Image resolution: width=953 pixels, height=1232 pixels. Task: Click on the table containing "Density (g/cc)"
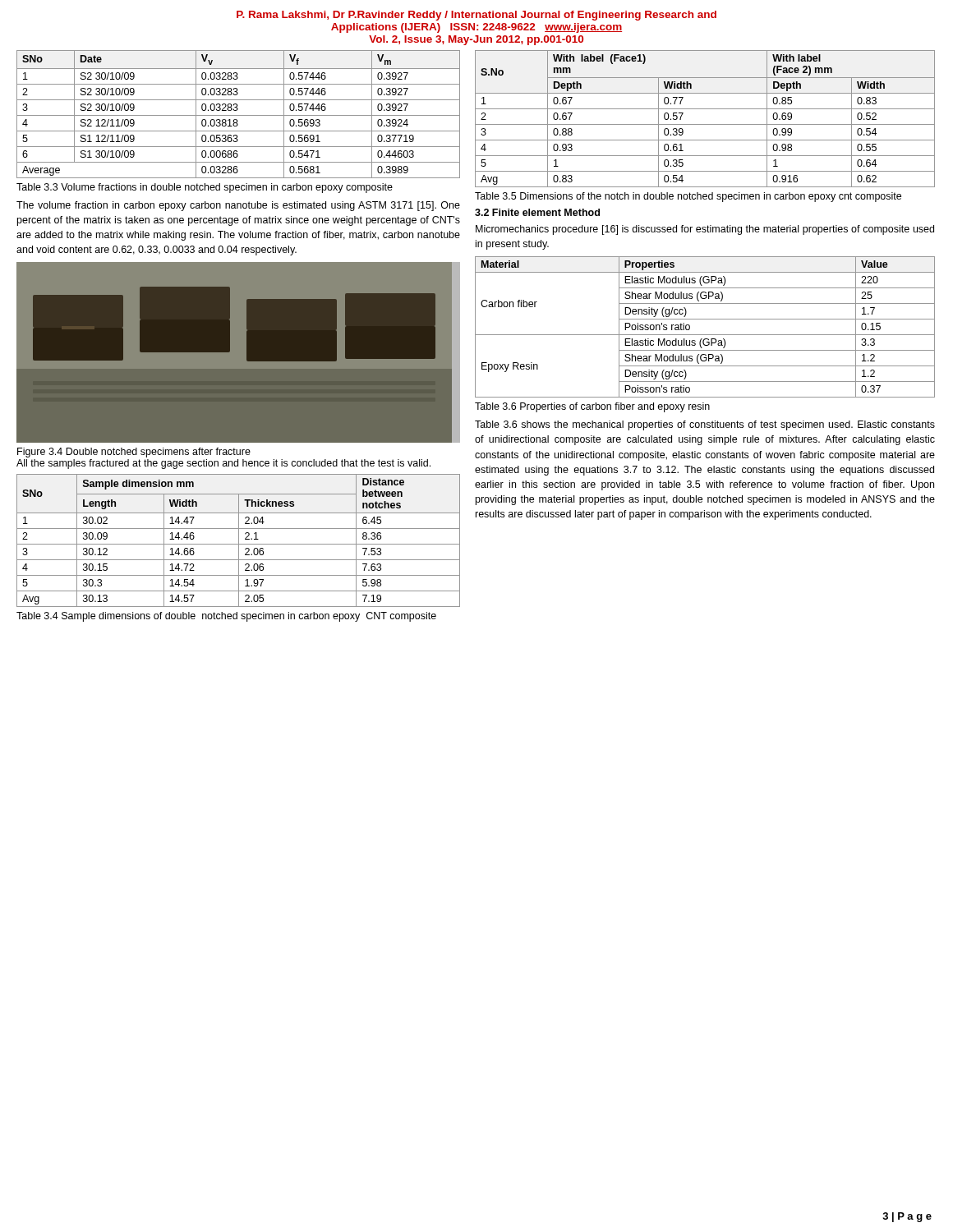(705, 327)
